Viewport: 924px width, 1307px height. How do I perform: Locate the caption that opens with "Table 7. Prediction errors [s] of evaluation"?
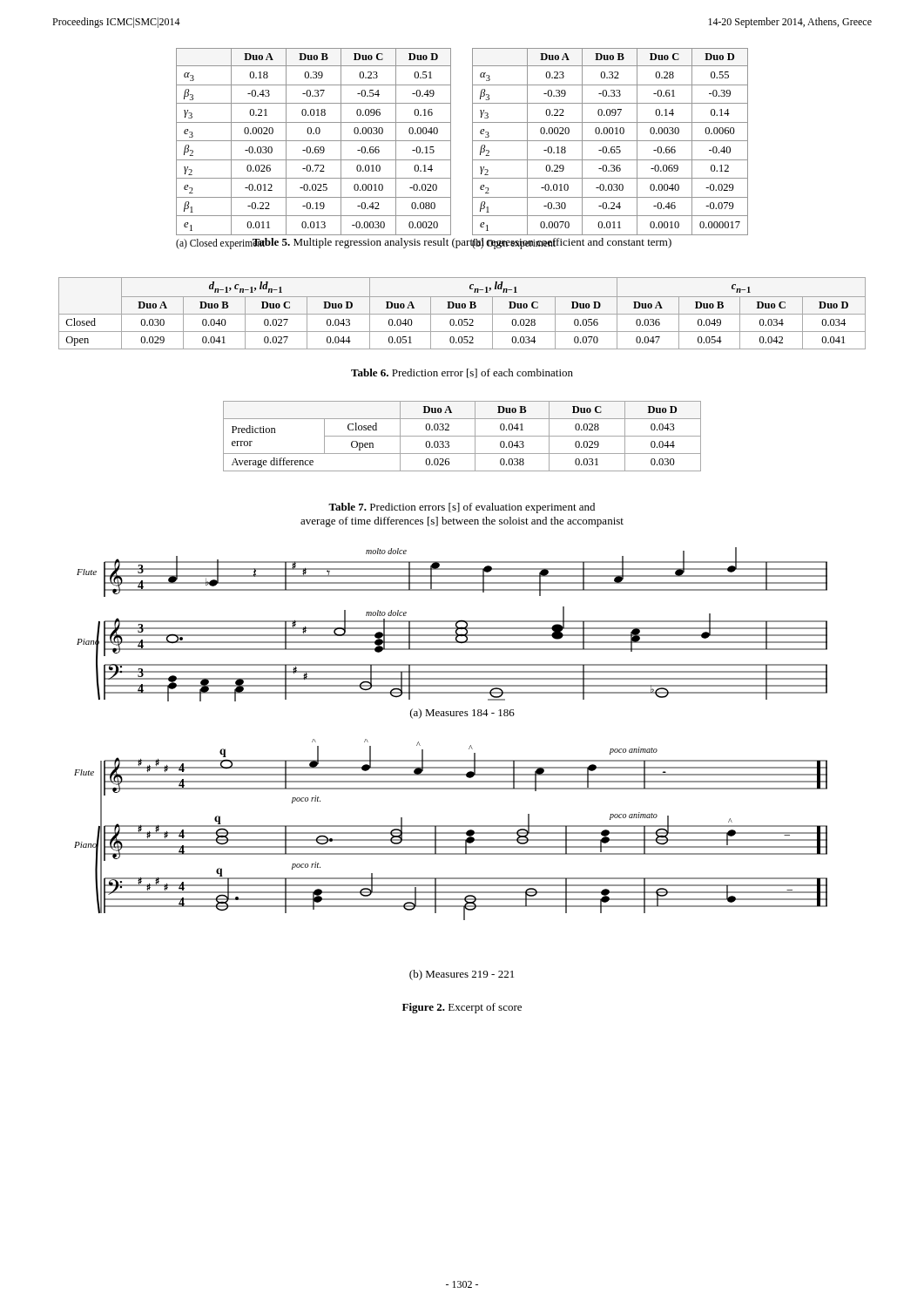[x=462, y=514]
